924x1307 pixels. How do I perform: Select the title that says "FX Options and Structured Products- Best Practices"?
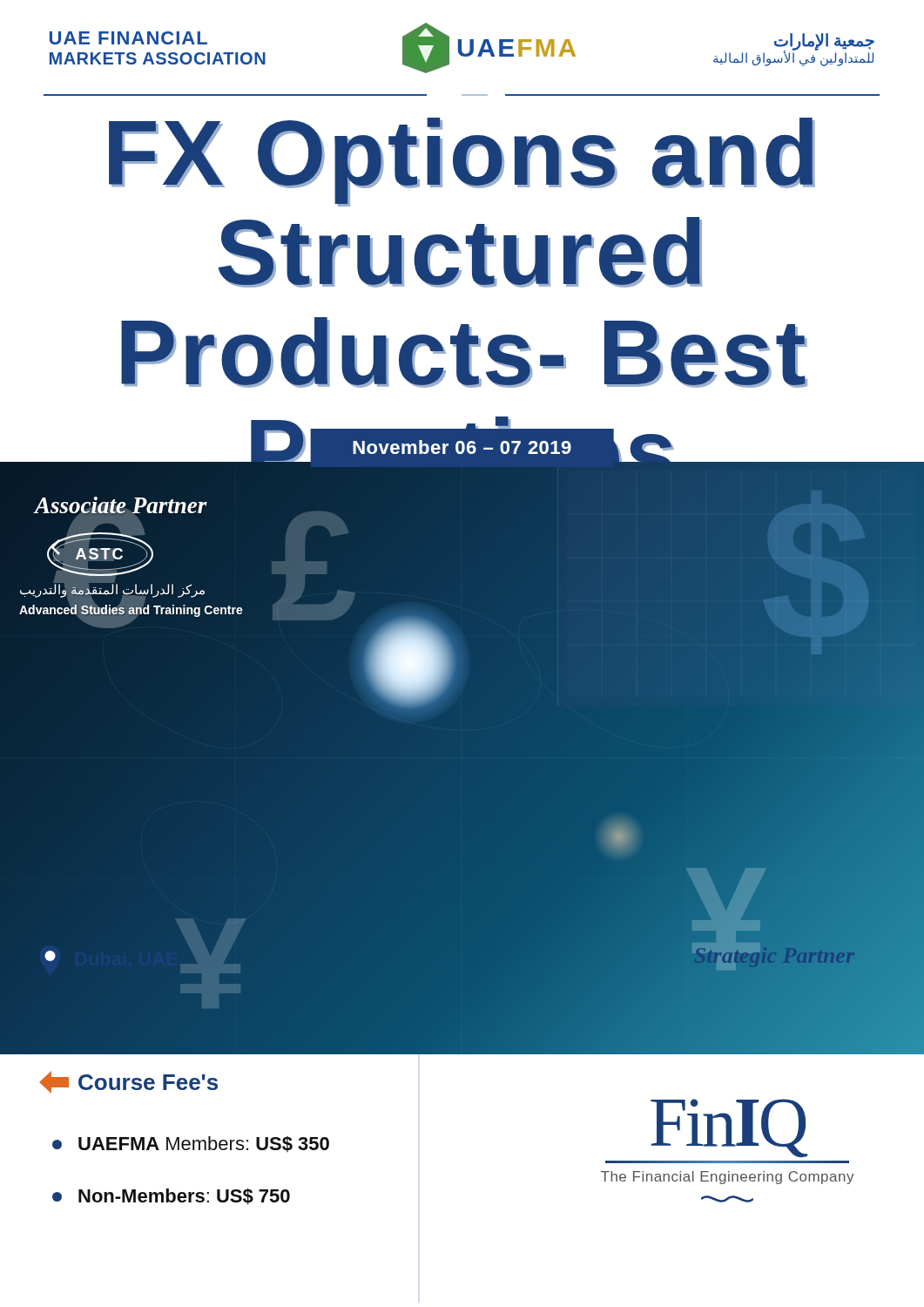pyautogui.click(x=462, y=302)
